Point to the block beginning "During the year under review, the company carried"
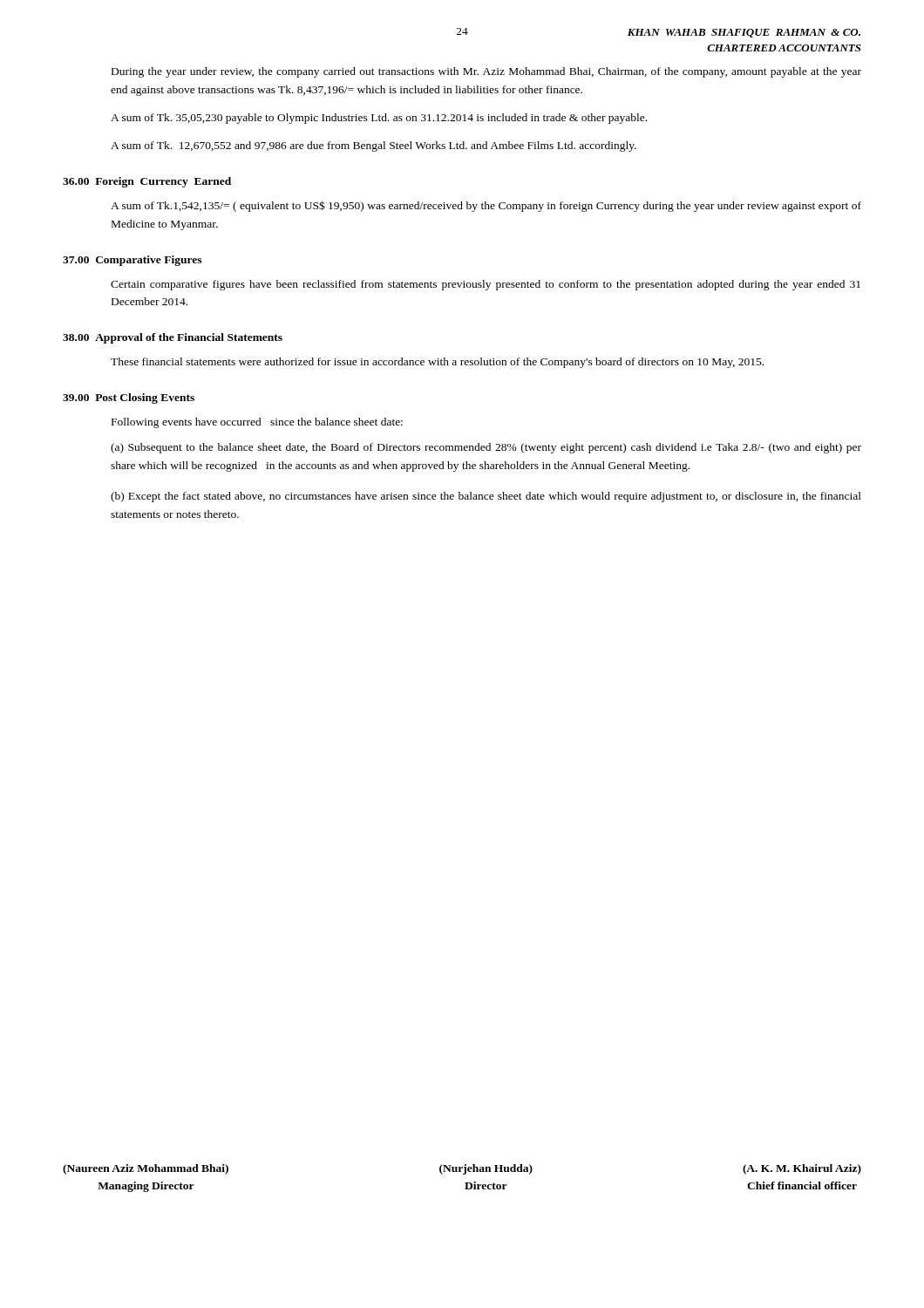The width and height of the screenshot is (924, 1308). coord(486,80)
